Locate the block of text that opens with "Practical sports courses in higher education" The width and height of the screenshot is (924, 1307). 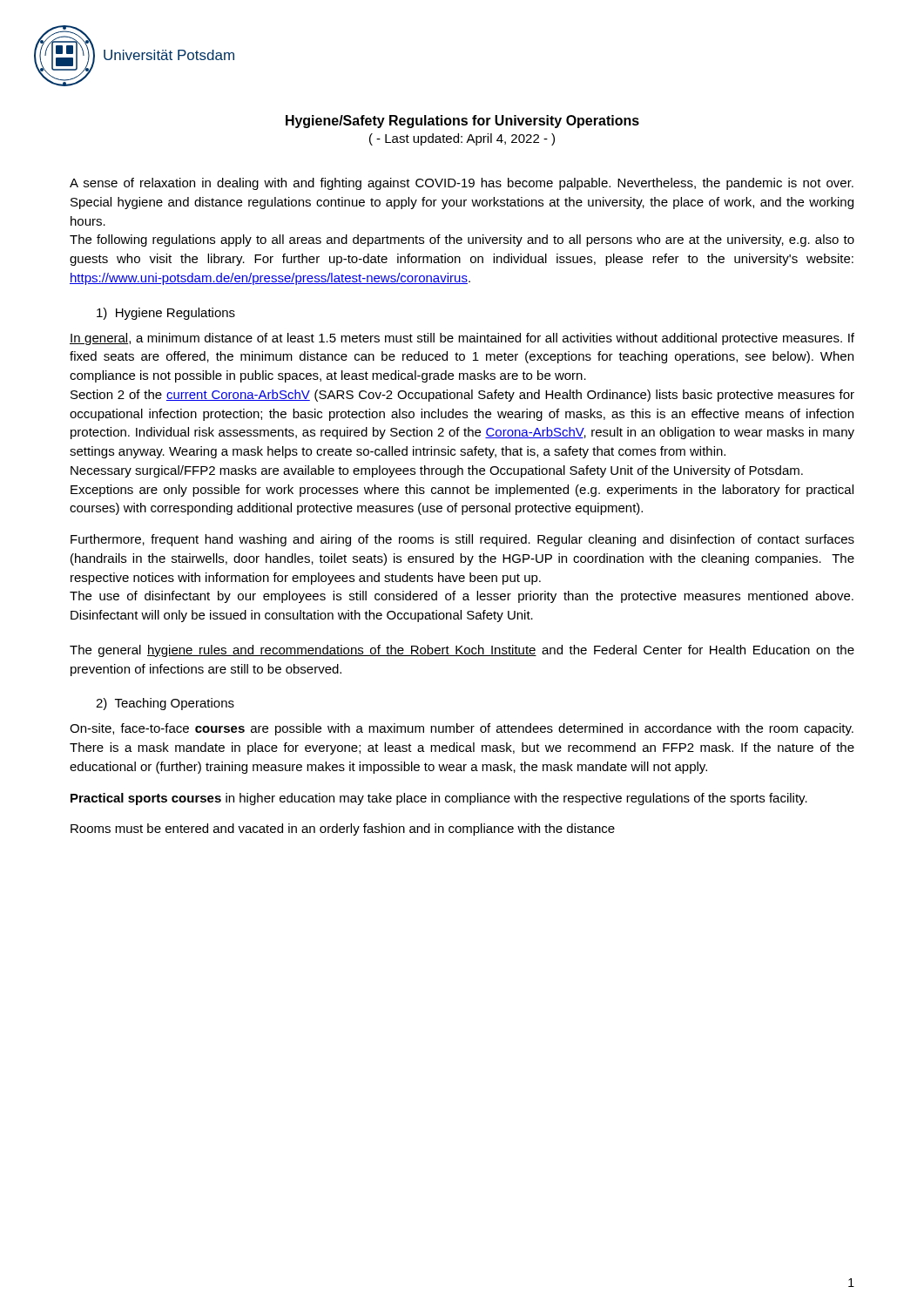(439, 797)
